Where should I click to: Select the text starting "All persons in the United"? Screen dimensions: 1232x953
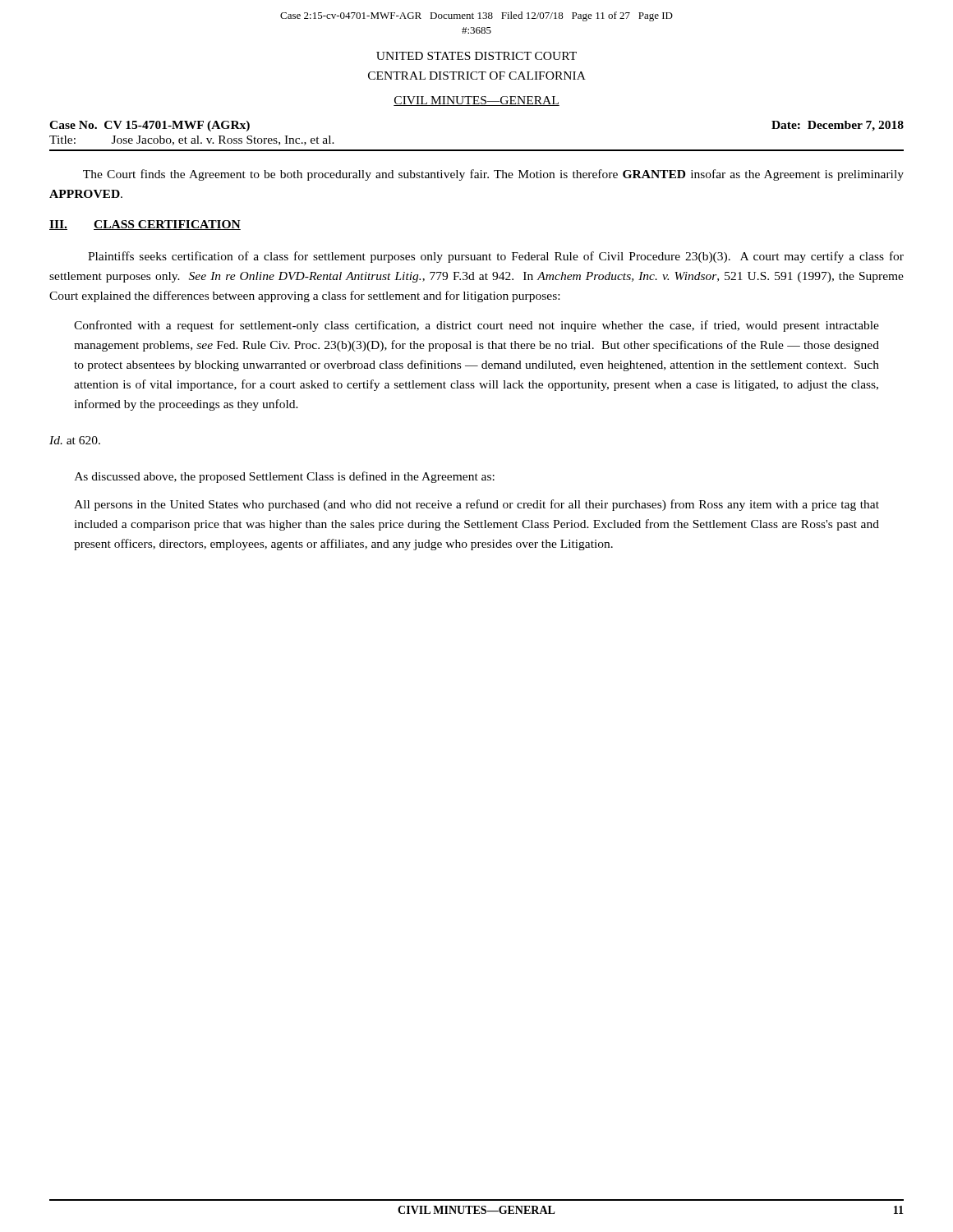click(476, 524)
